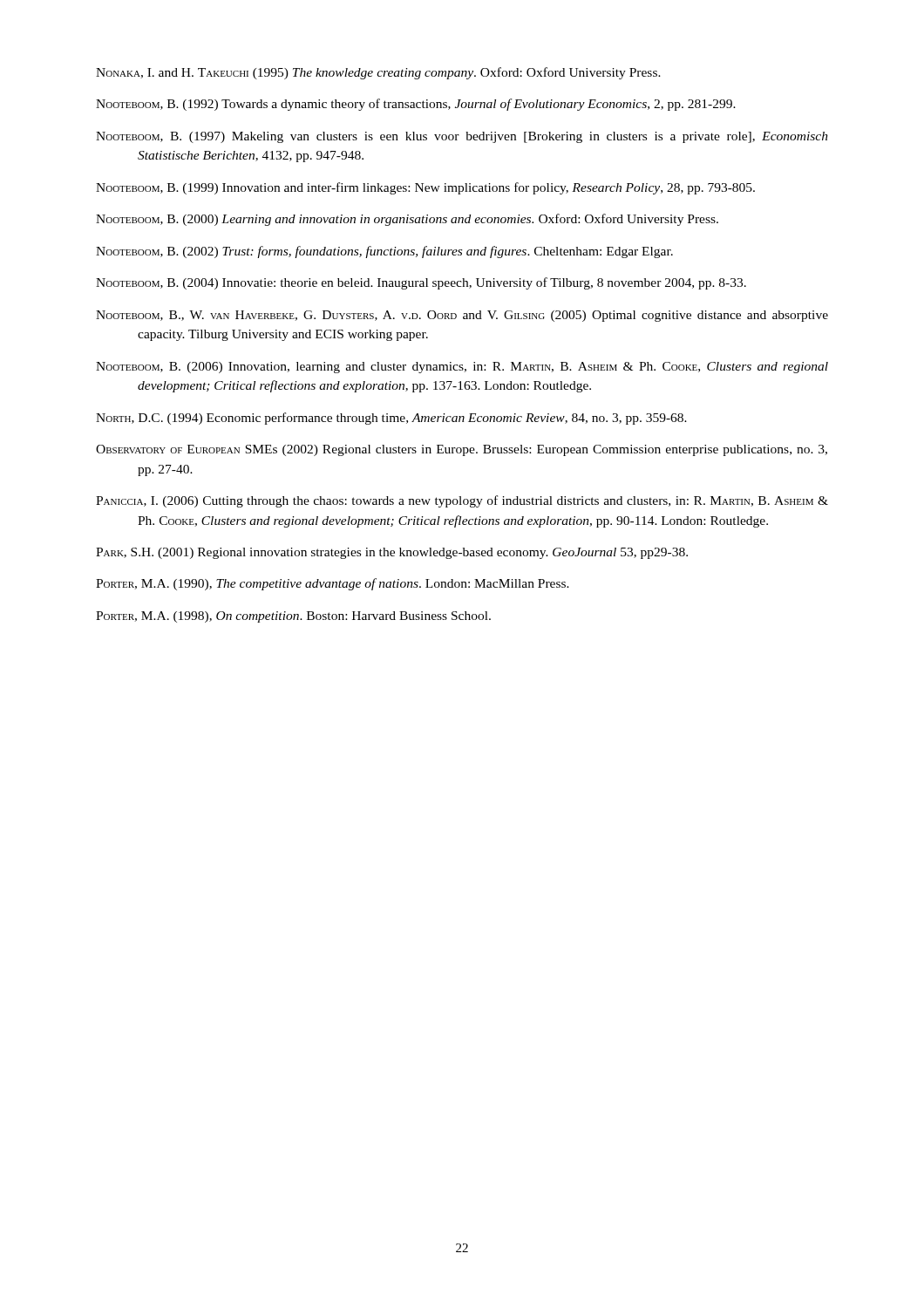The height and width of the screenshot is (1308, 924).
Task: Navigate to the text starting "Observatory of European SMEs"
Action: point(462,459)
